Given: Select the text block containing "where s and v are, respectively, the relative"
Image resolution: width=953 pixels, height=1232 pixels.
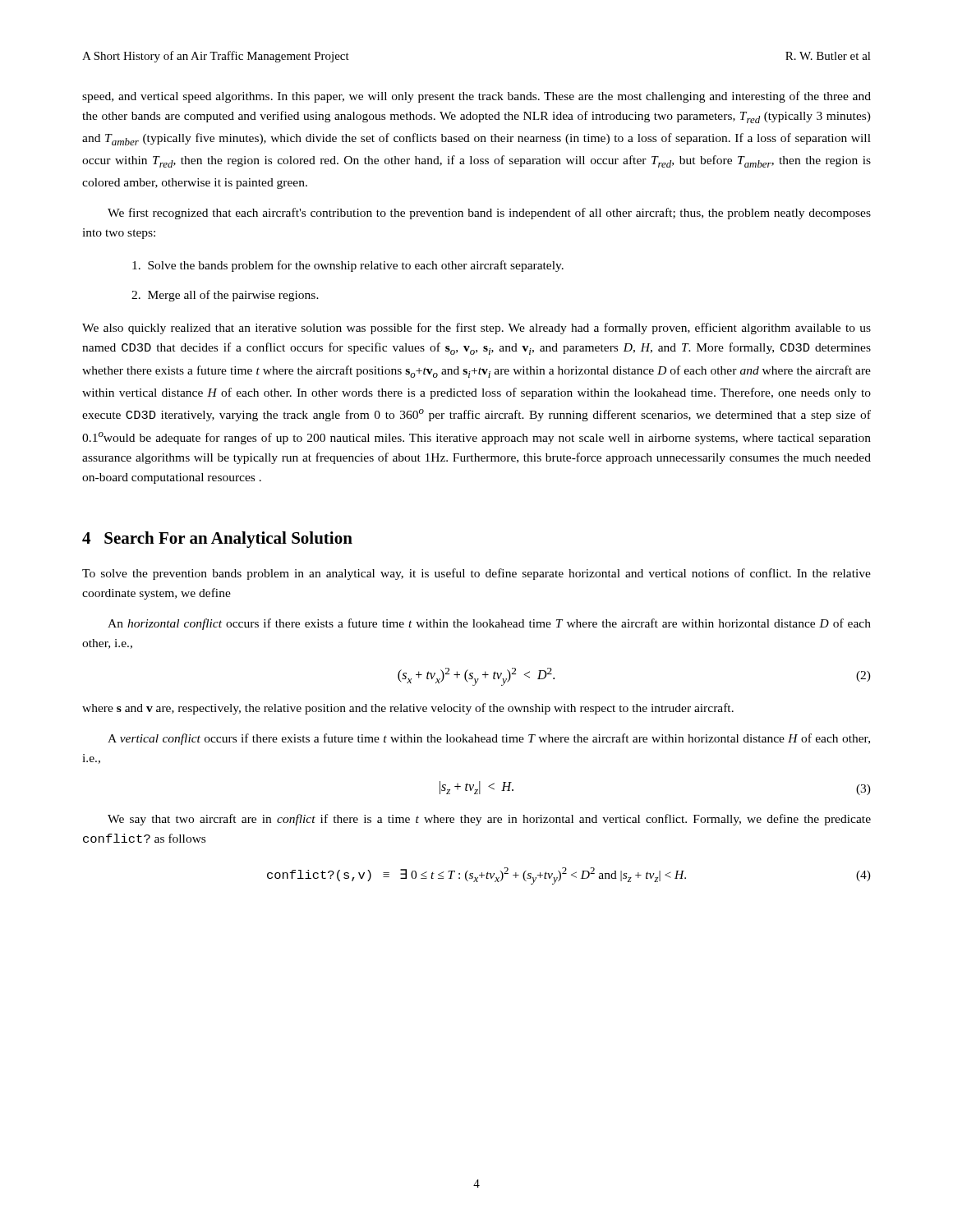Looking at the screenshot, I should (408, 707).
